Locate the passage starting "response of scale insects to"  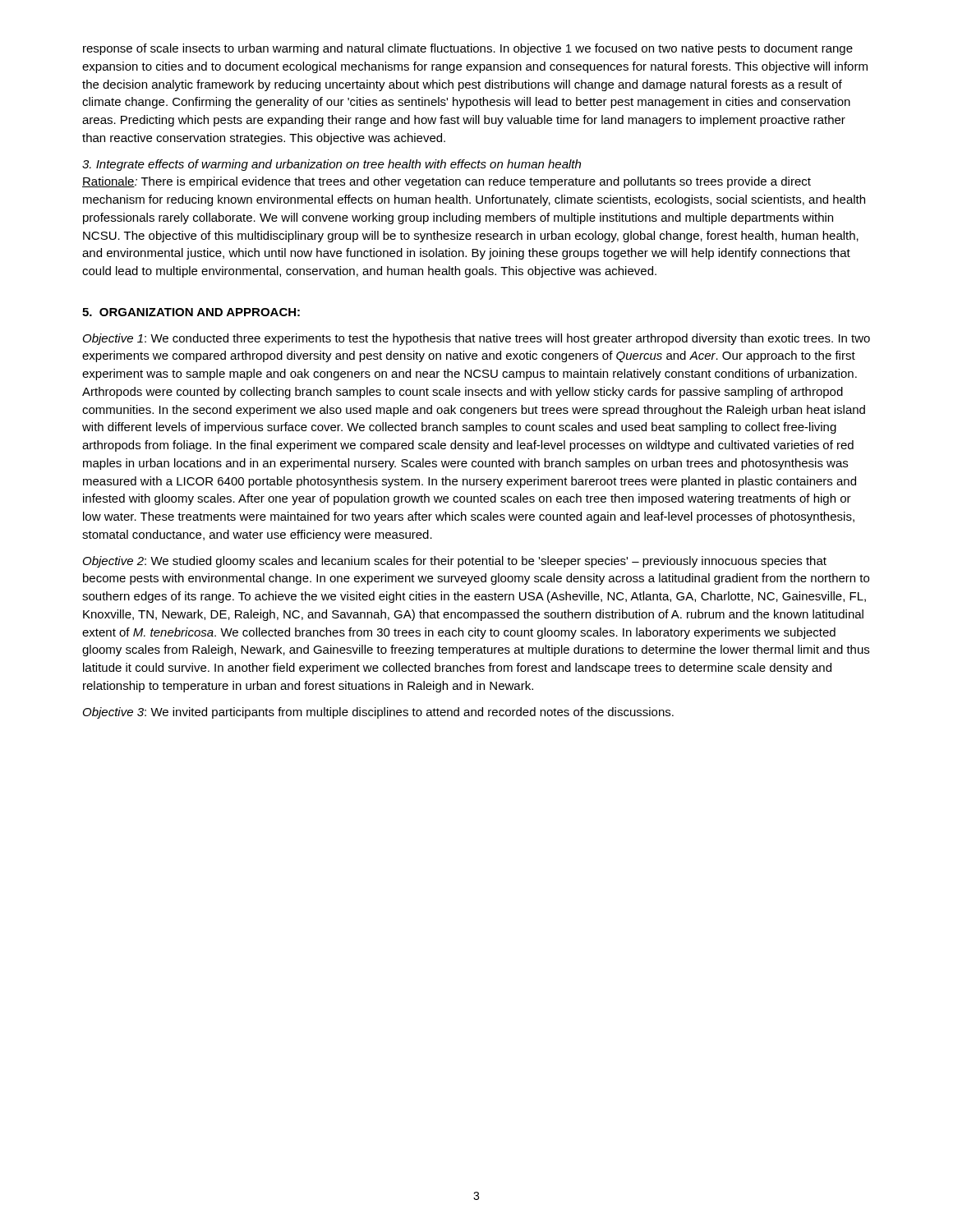pos(476,93)
